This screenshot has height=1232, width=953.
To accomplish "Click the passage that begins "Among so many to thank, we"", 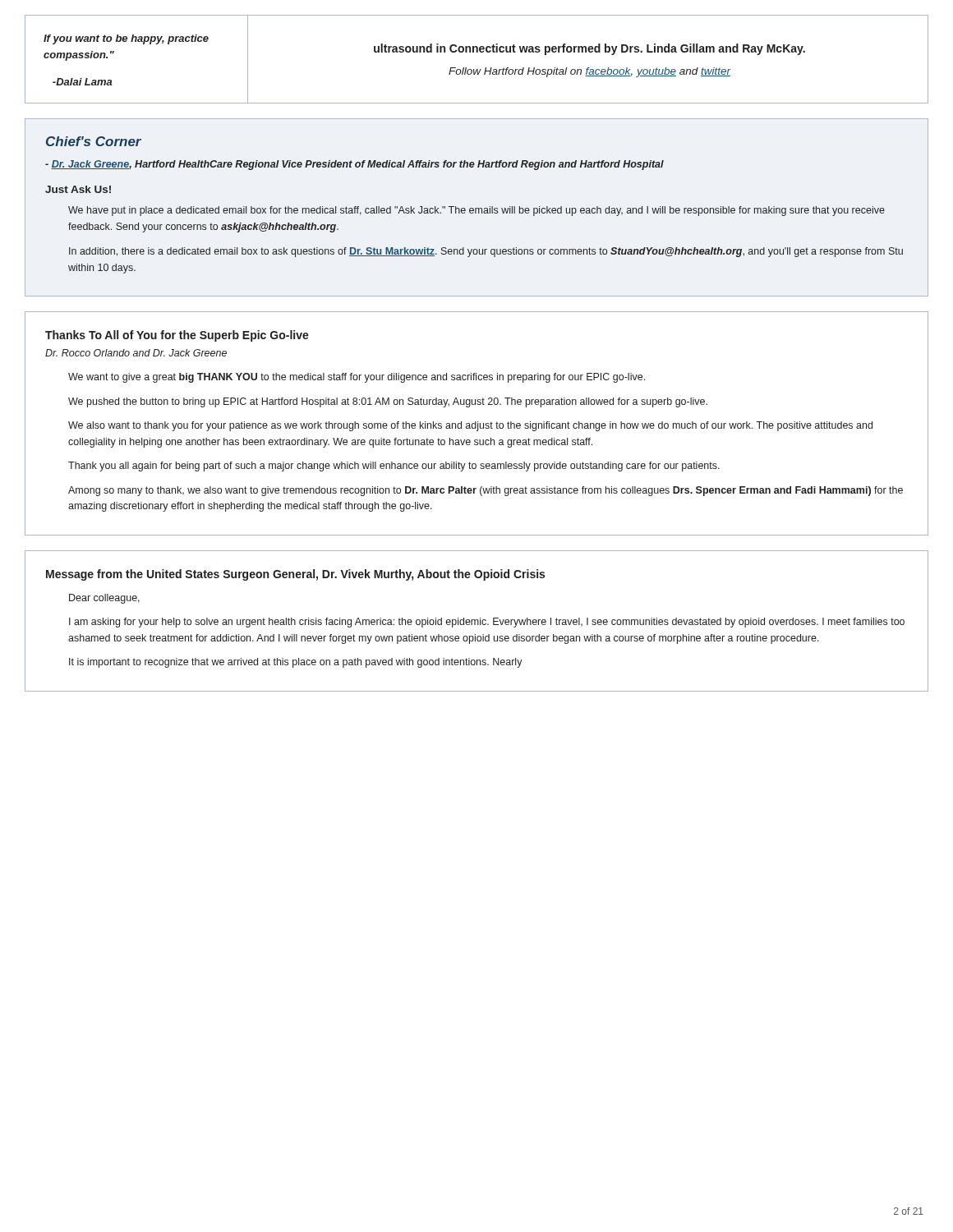I will [x=486, y=498].
